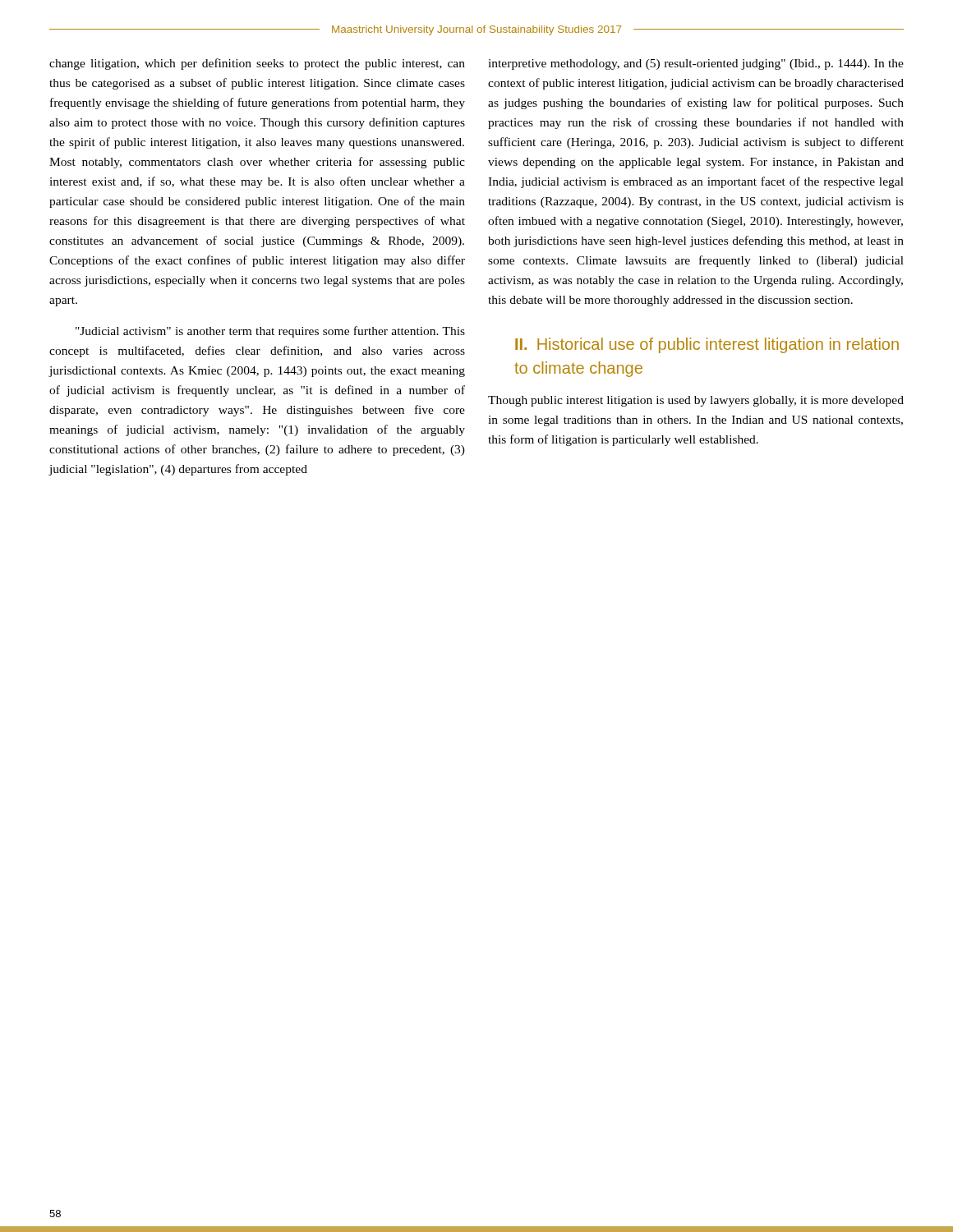Point to the passage starting "II.Historical use of public interest"
Viewport: 953px width, 1232px height.
tap(707, 356)
